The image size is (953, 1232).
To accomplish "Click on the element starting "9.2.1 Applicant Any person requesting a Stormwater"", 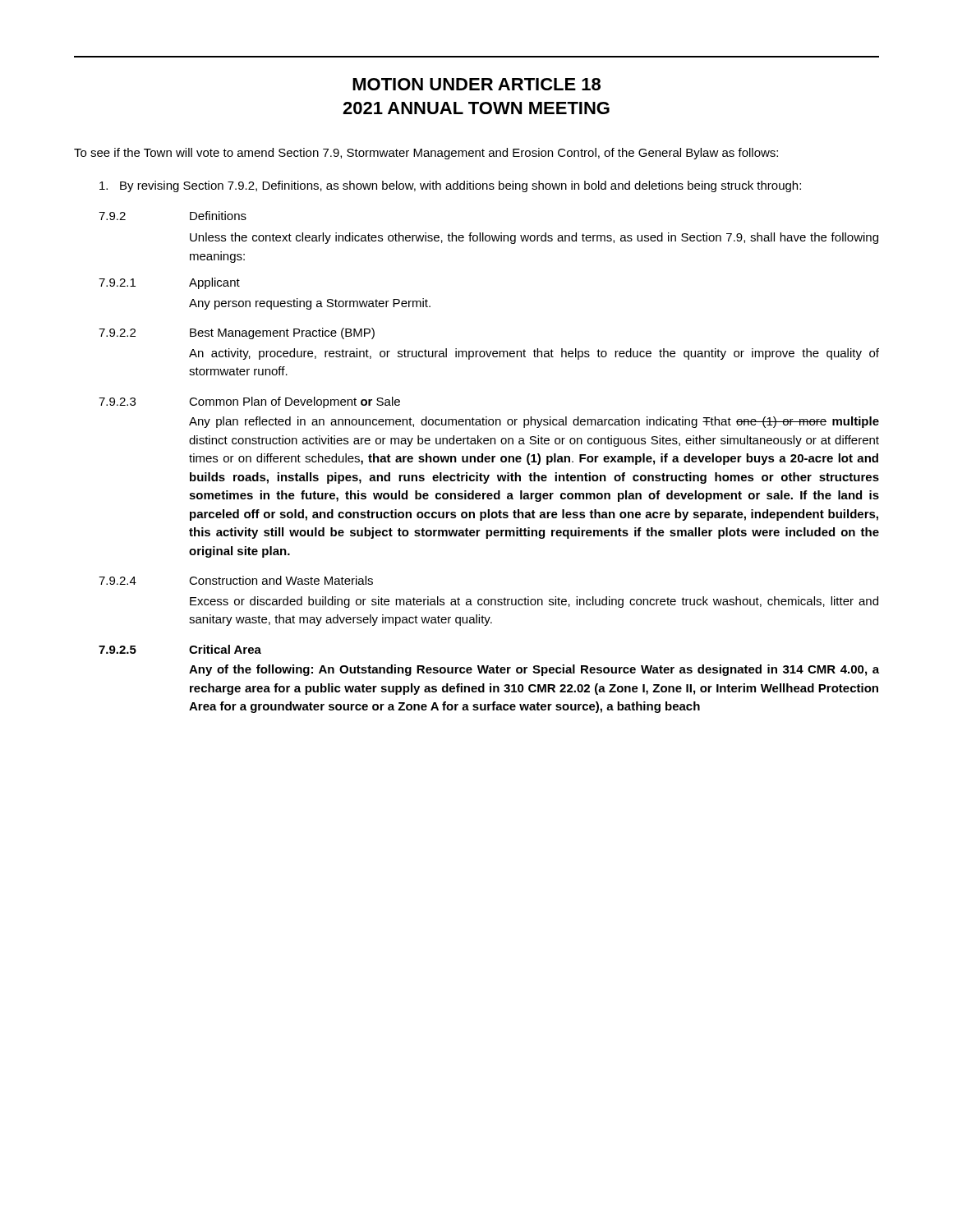I will pos(112,283).
